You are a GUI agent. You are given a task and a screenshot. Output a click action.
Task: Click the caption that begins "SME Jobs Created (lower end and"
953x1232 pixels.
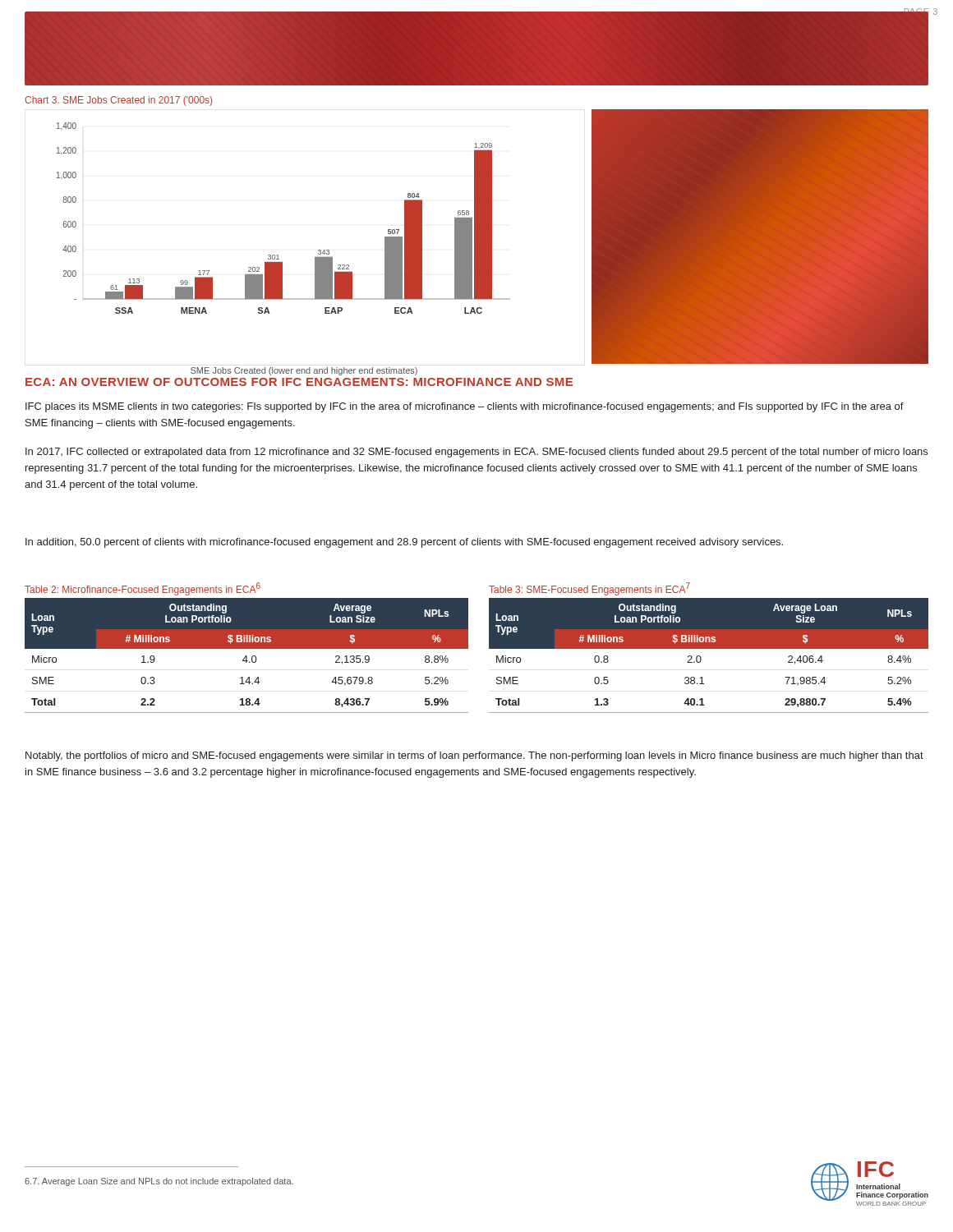[304, 370]
